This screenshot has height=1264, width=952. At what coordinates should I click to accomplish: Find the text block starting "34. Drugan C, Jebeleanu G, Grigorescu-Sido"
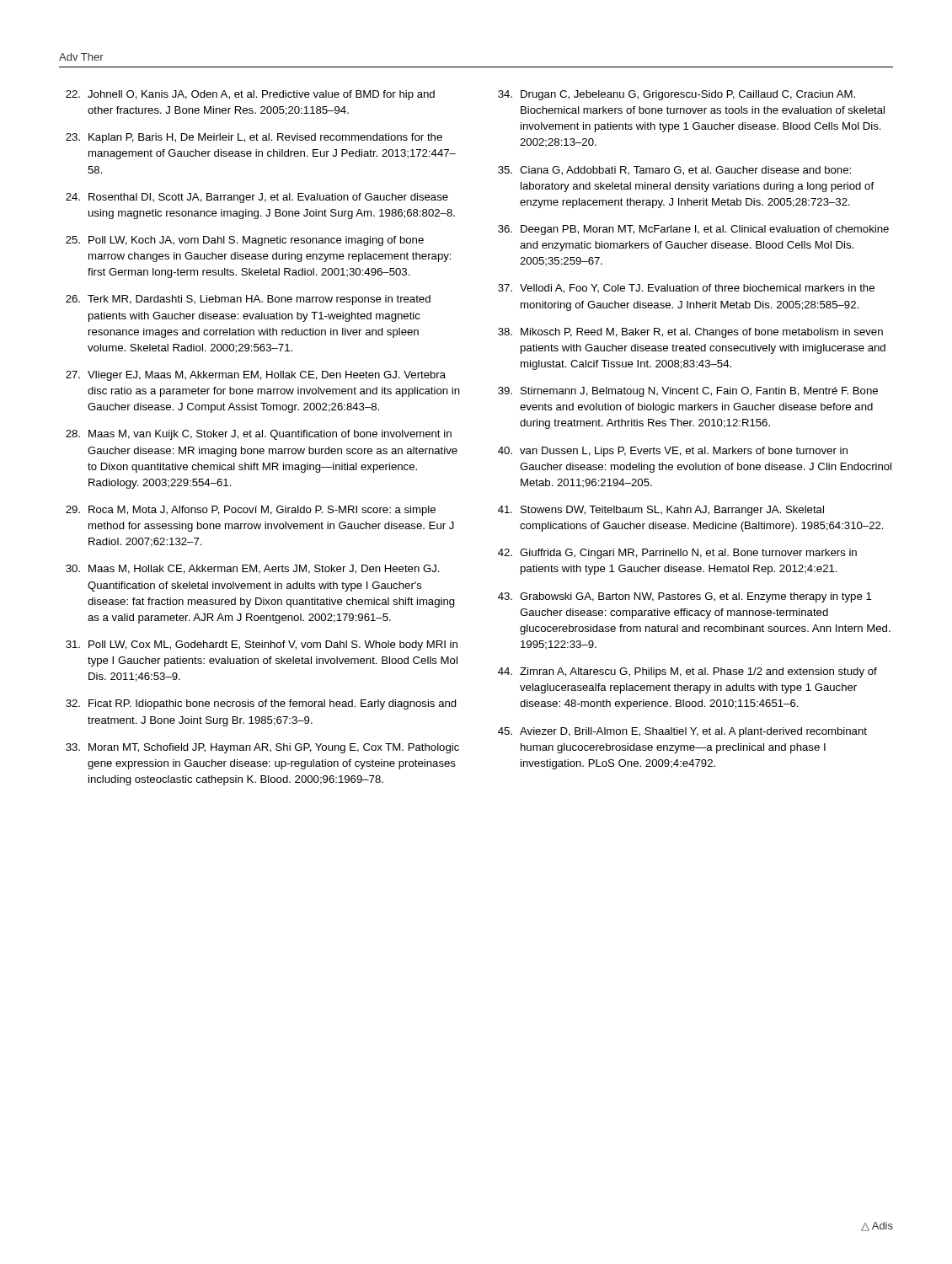692,118
